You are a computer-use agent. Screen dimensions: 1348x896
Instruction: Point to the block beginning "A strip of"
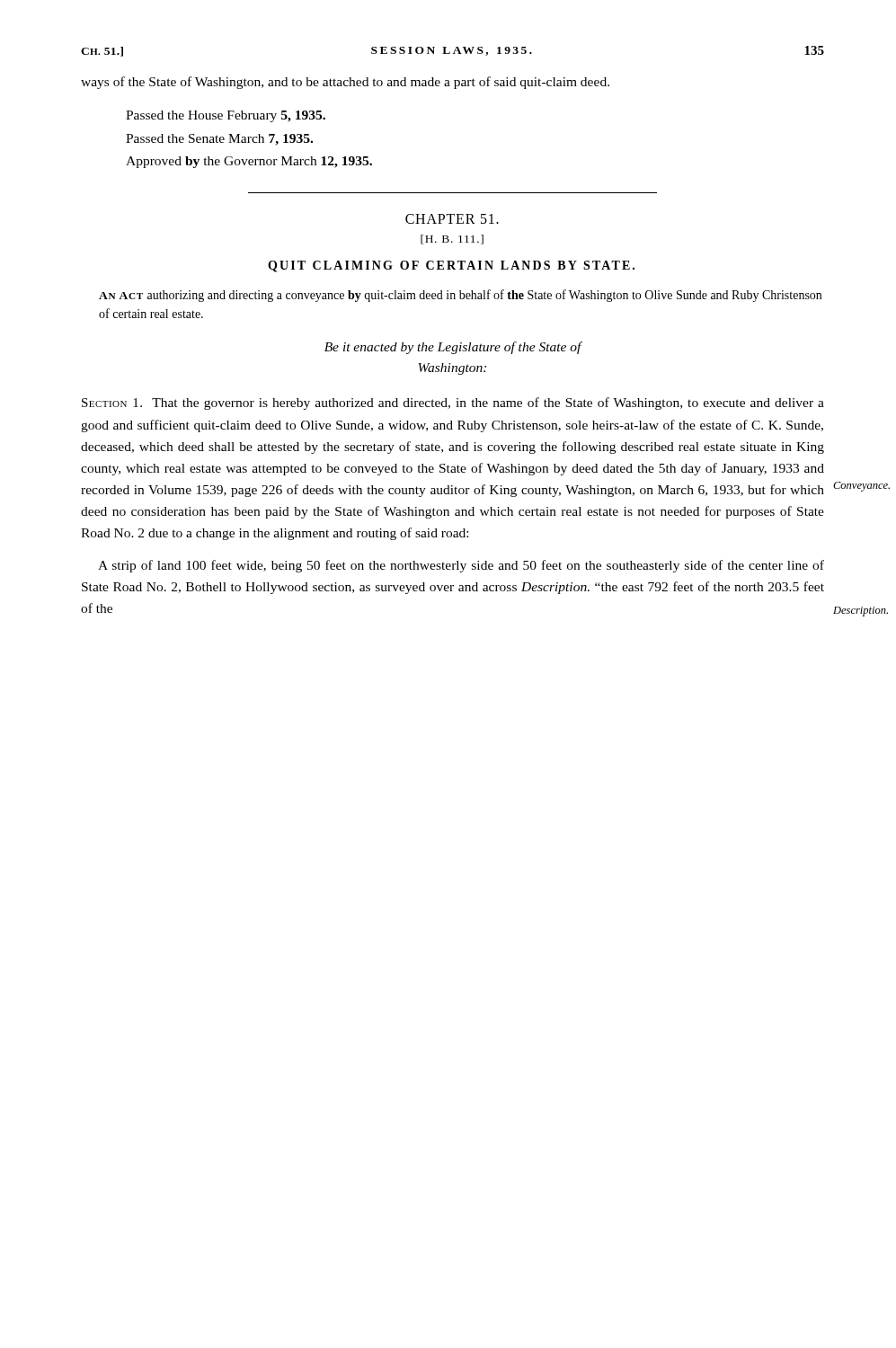[x=453, y=587]
